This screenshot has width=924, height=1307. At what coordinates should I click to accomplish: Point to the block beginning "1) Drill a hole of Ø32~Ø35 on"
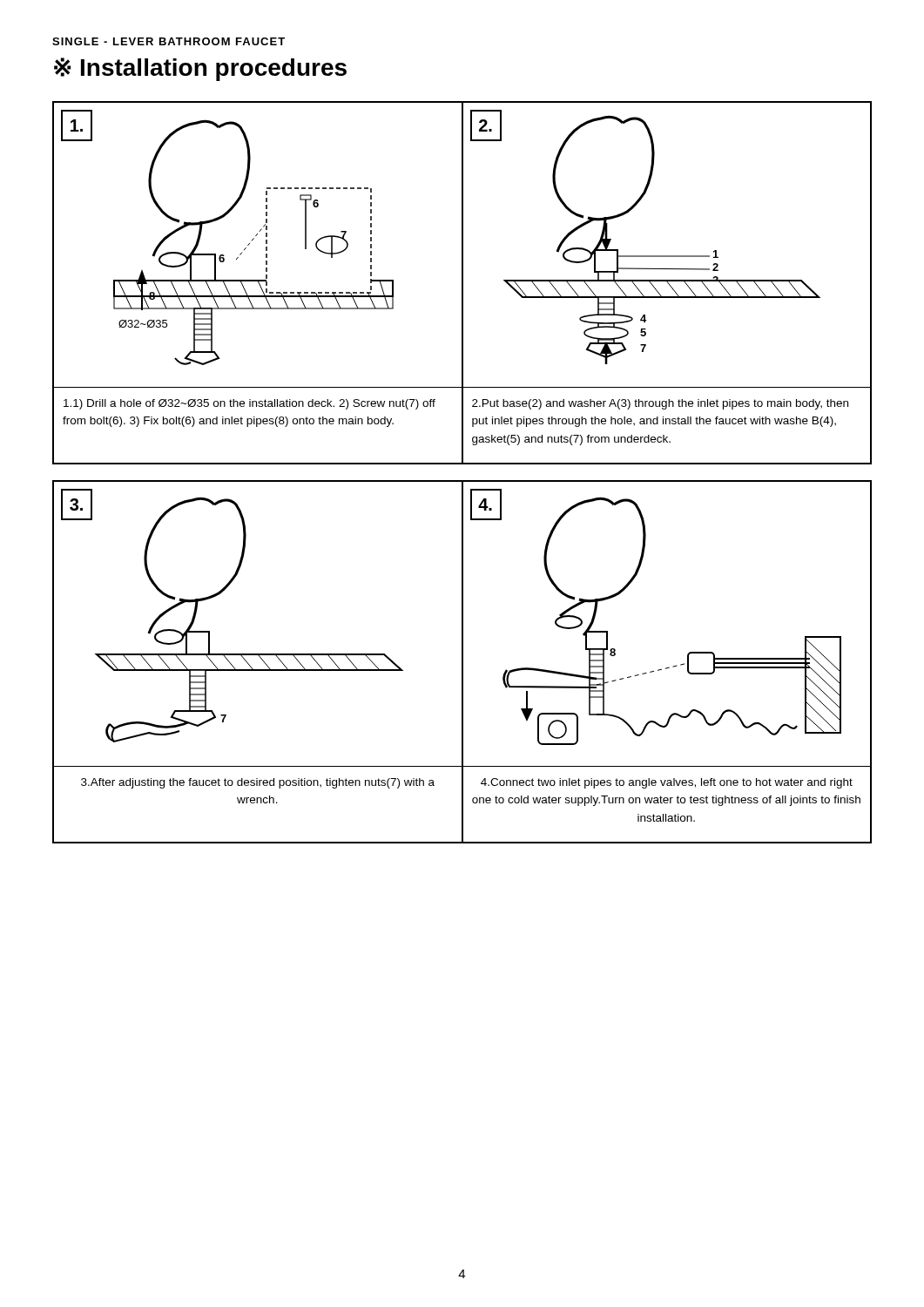[x=249, y=412]
